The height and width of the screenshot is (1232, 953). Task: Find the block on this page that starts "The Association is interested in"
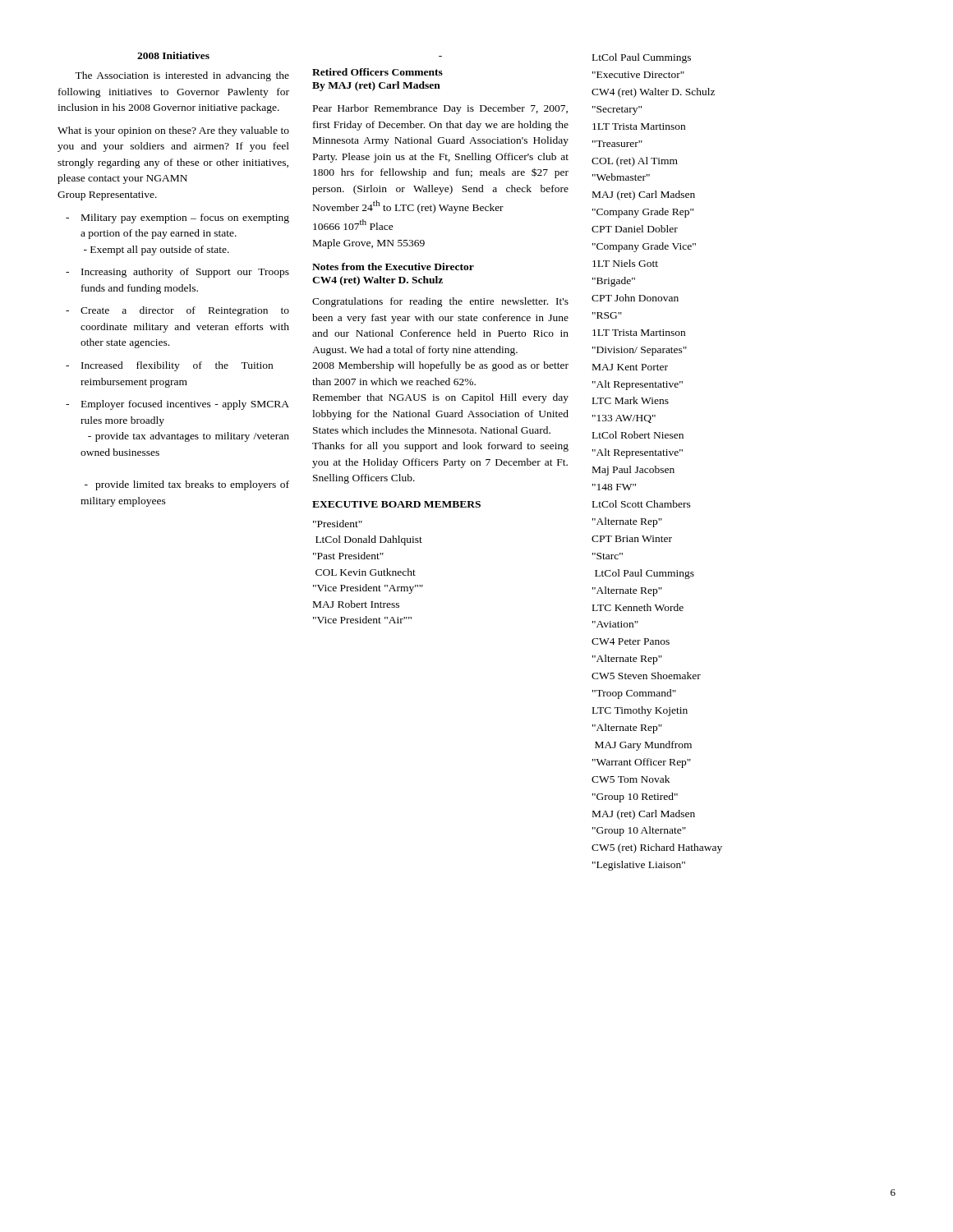173,91
